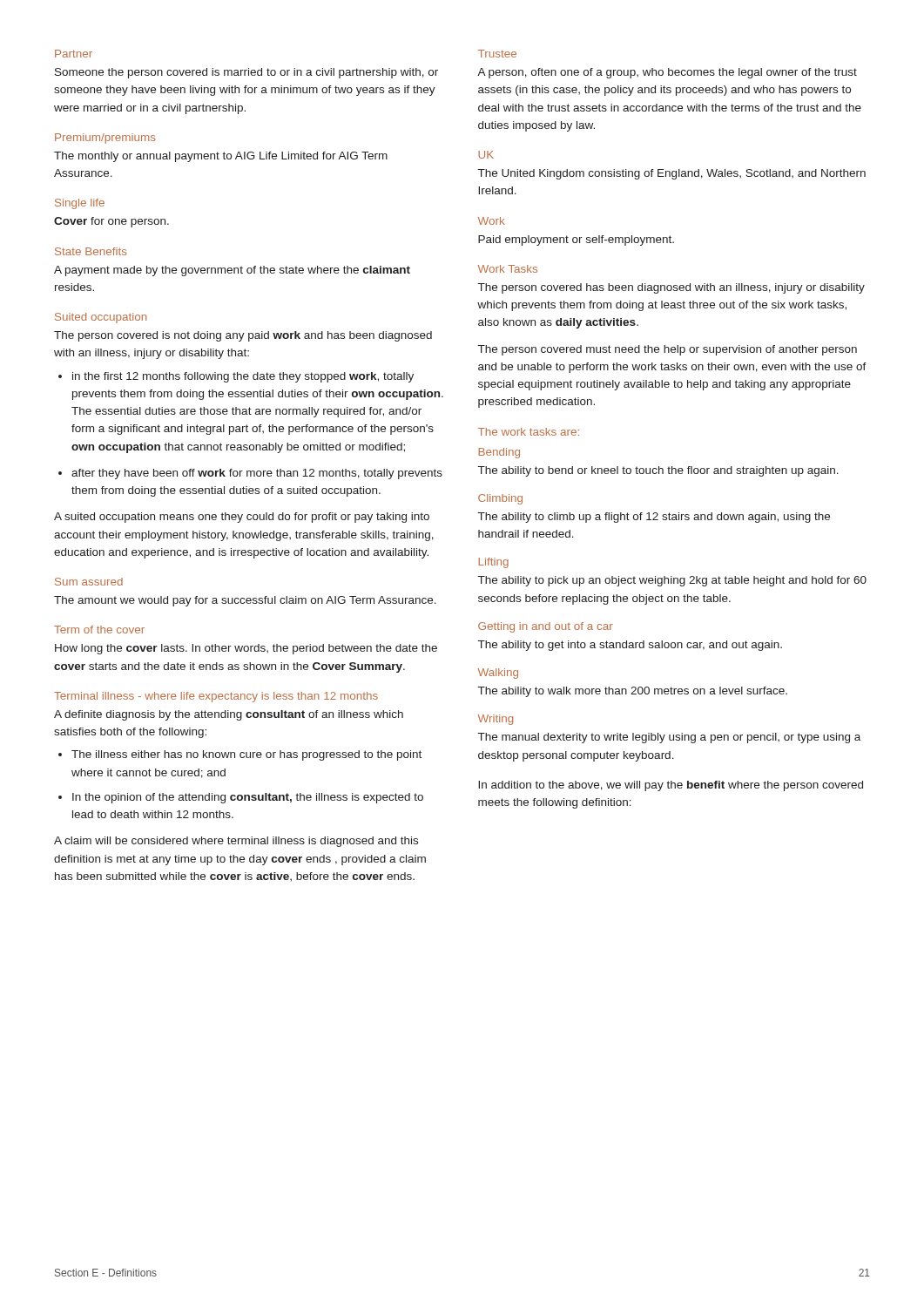The image size is (924, 1307).
Task: Find the section header that reads "Sum assured"
Action: point(89,582)
